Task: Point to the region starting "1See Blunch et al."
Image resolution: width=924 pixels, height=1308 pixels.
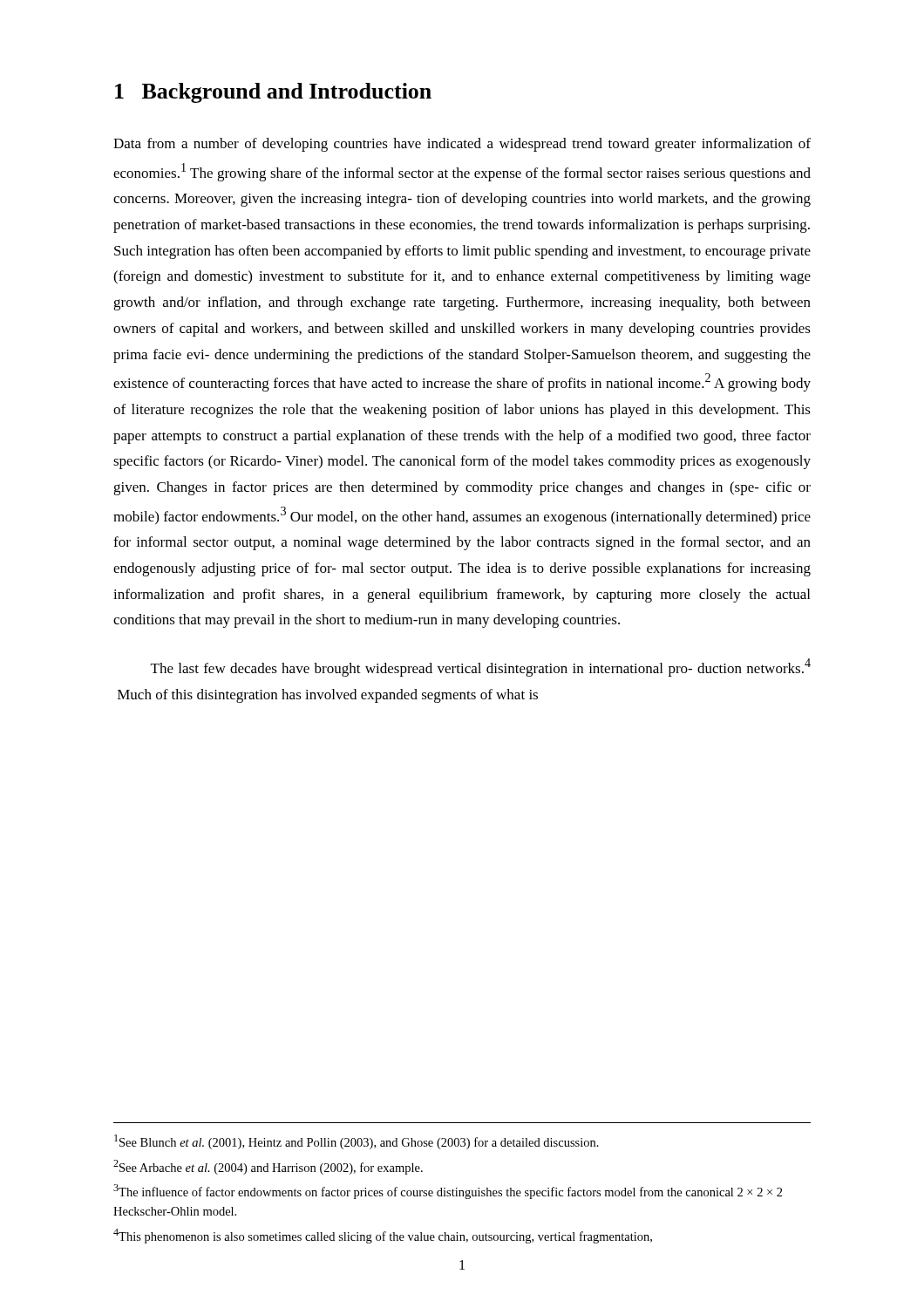Action: click(x=356, y=1141)
